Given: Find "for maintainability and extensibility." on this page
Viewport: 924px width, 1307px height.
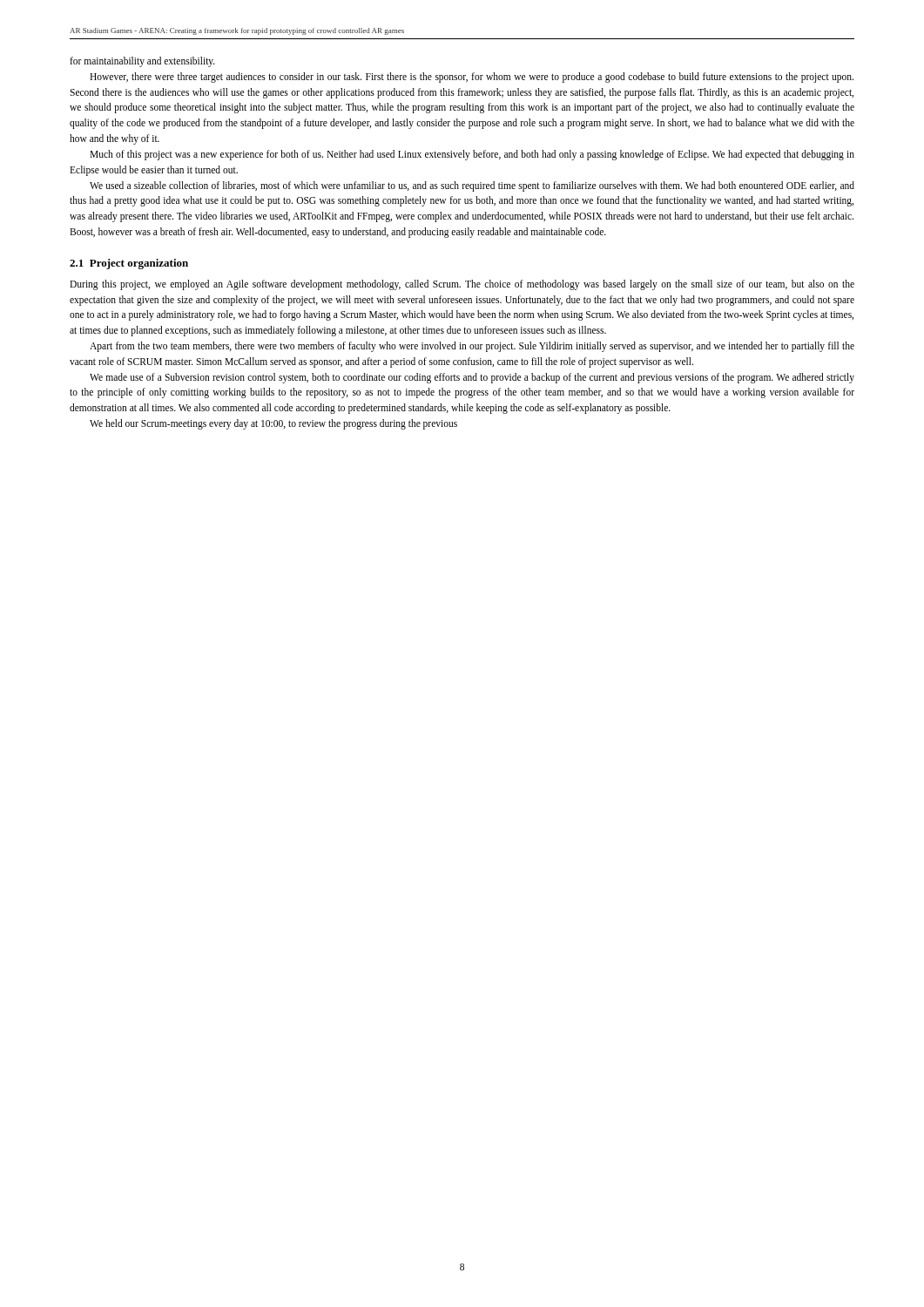Looking at the screenshot, I should [142, 62].
